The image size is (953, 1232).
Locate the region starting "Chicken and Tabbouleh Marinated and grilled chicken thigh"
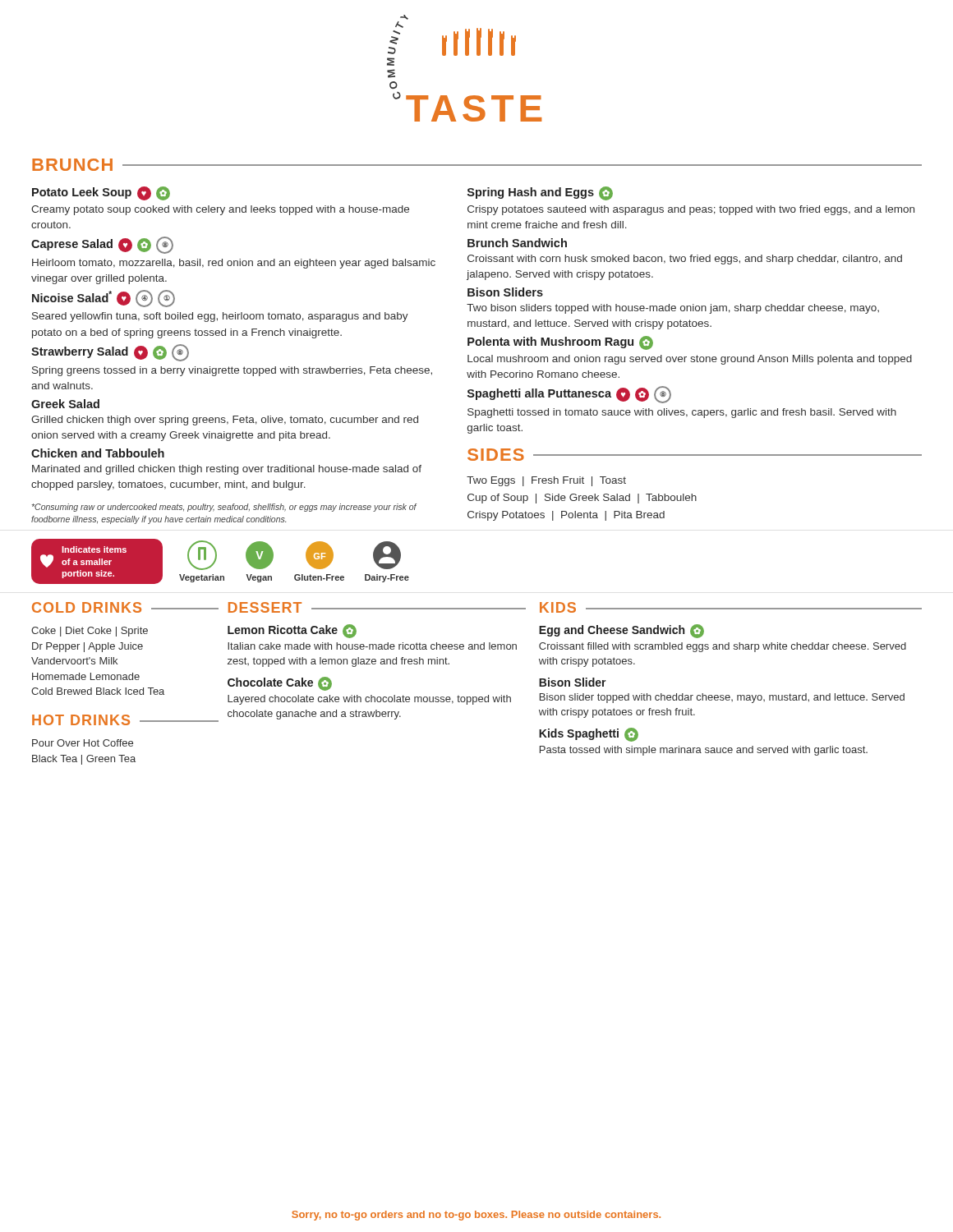(x=233, y=470)
